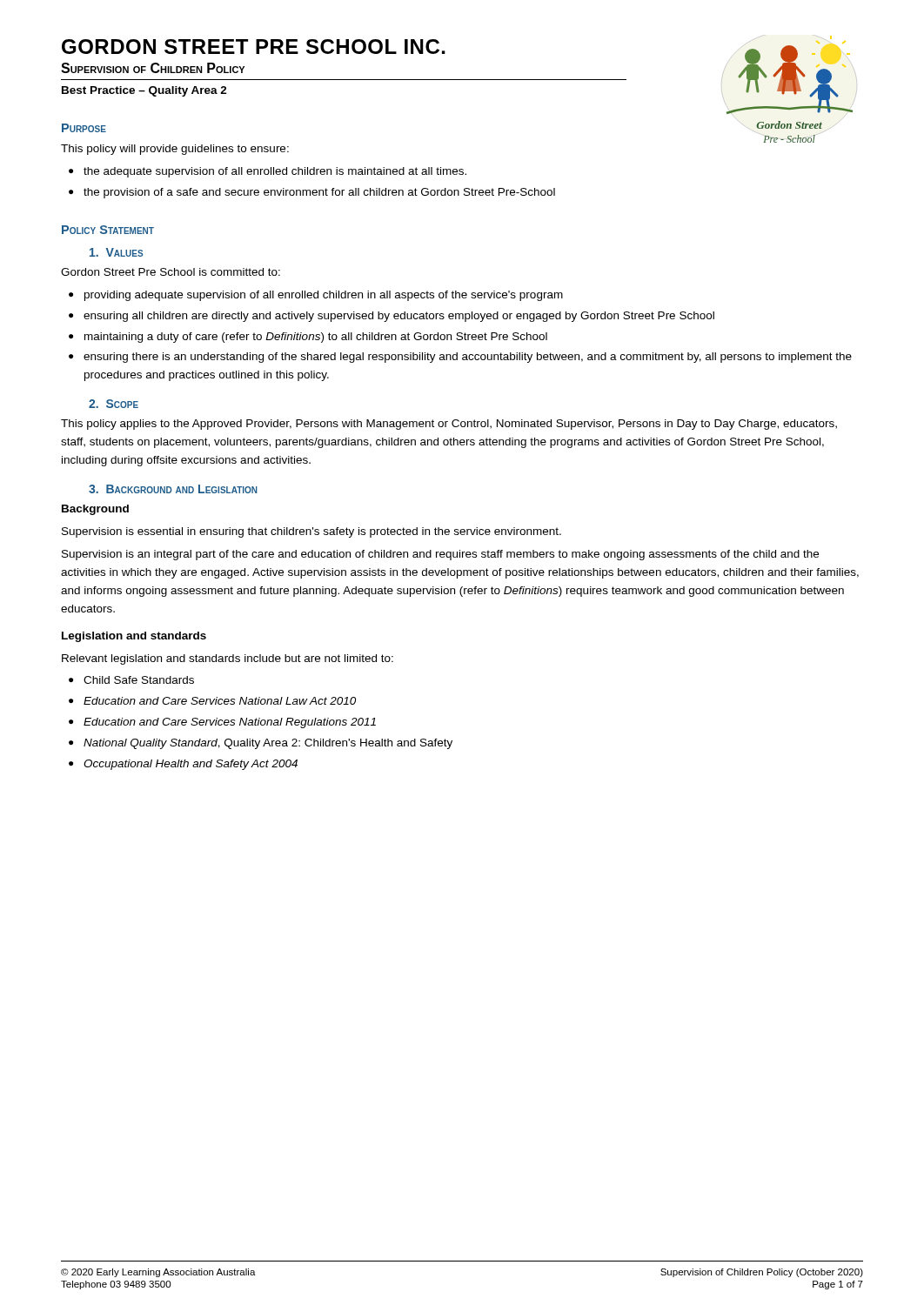Viewport: 924px width, 1305px height.
Task: Select the text starting "maintaining a duty"
Action: (x=316, y=336)
